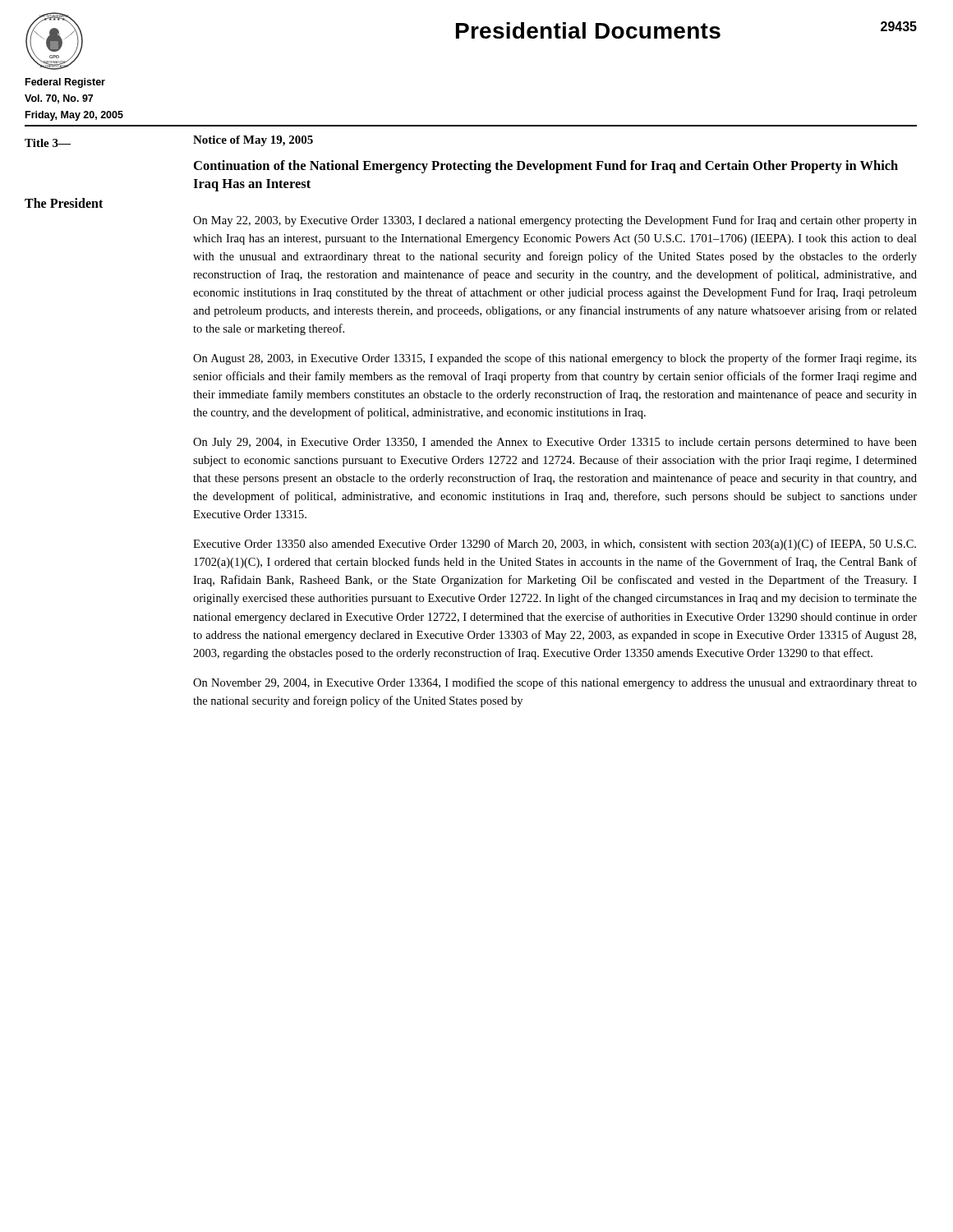
Task: Find the logo
Action: (x=54, y=41)
